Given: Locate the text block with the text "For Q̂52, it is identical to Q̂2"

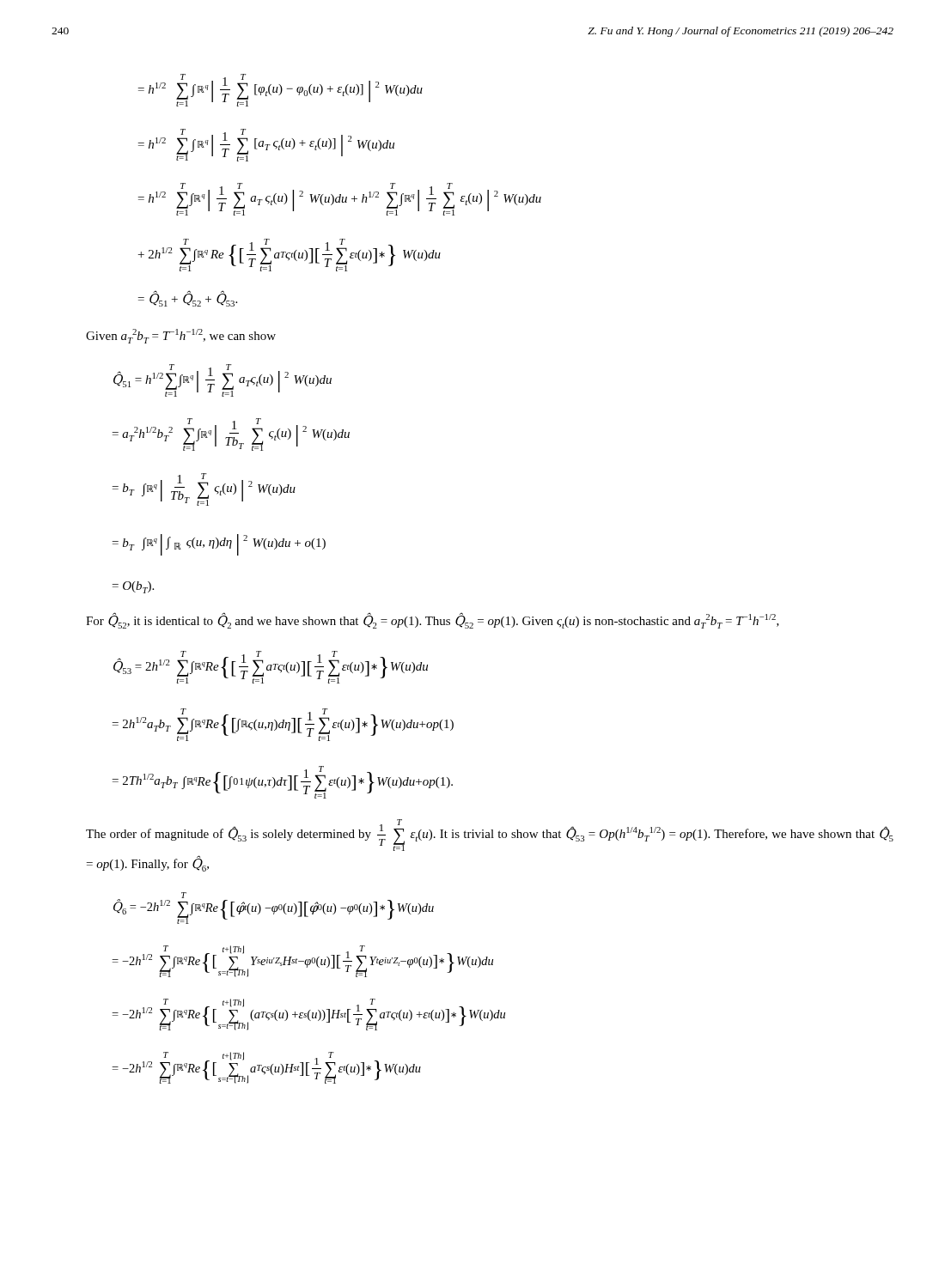Looking at the screenshot, I should [x=433, y=621].
